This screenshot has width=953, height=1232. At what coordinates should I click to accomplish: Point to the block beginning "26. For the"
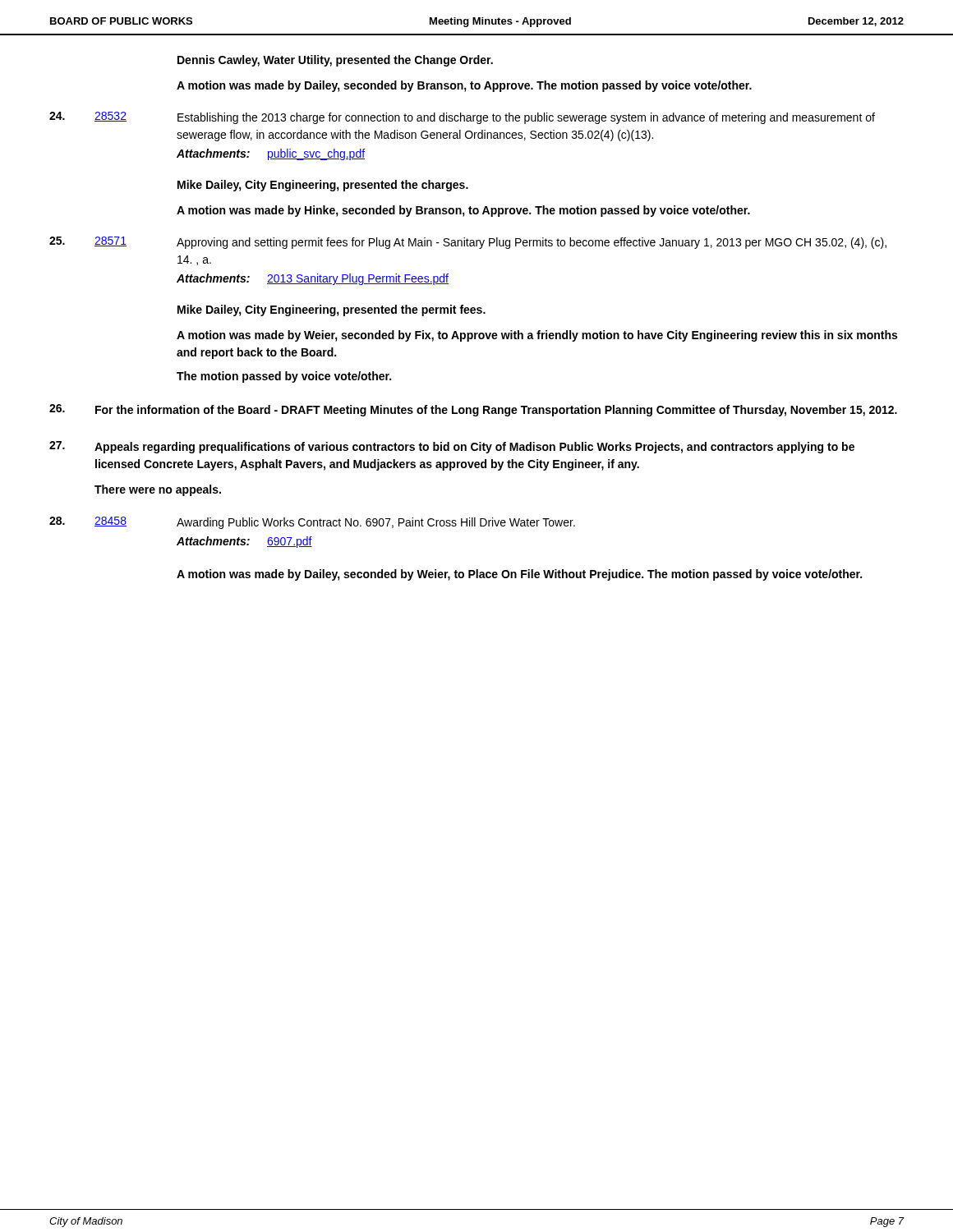476,410
